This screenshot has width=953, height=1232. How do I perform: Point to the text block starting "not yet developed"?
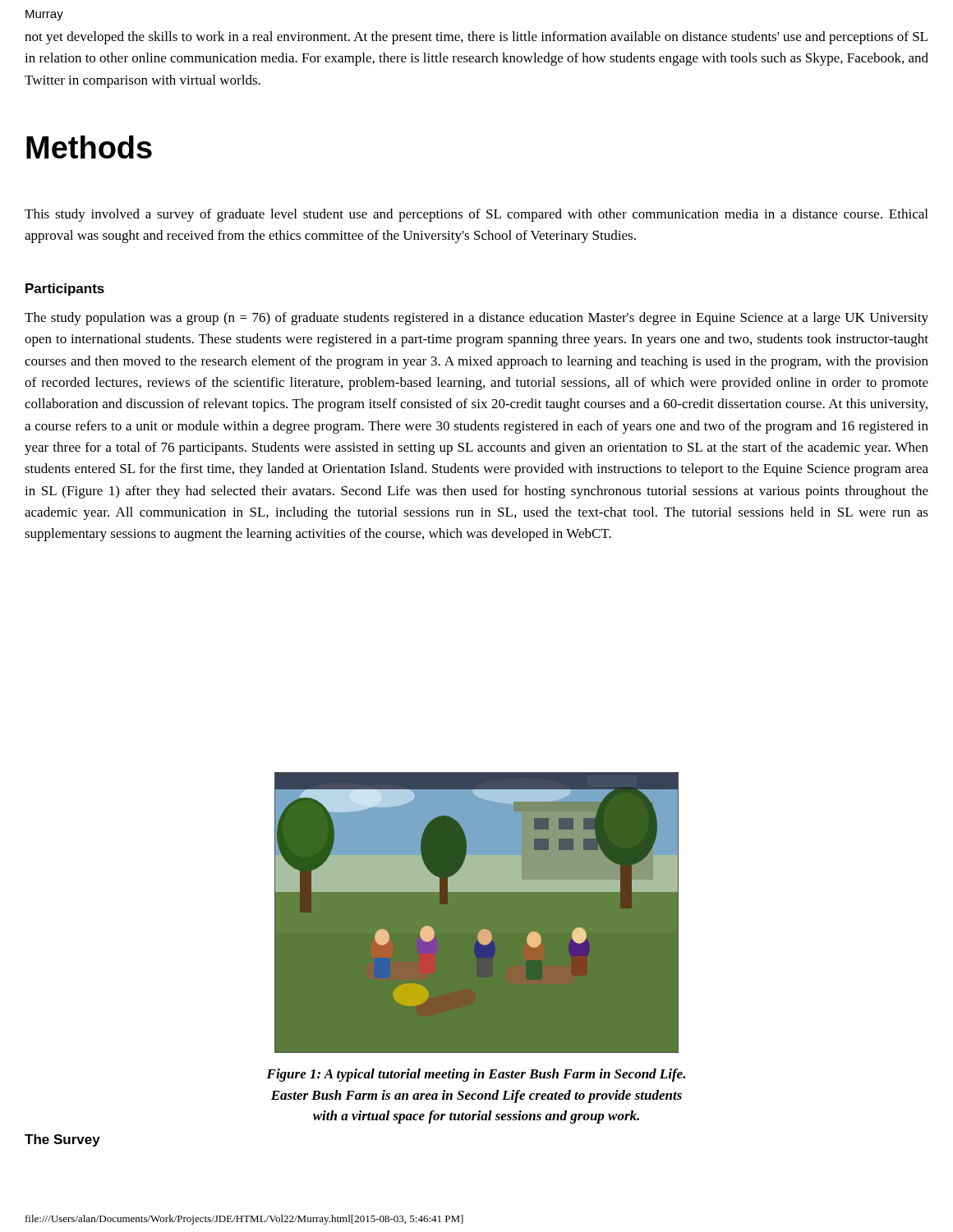[x=476, y=58]
